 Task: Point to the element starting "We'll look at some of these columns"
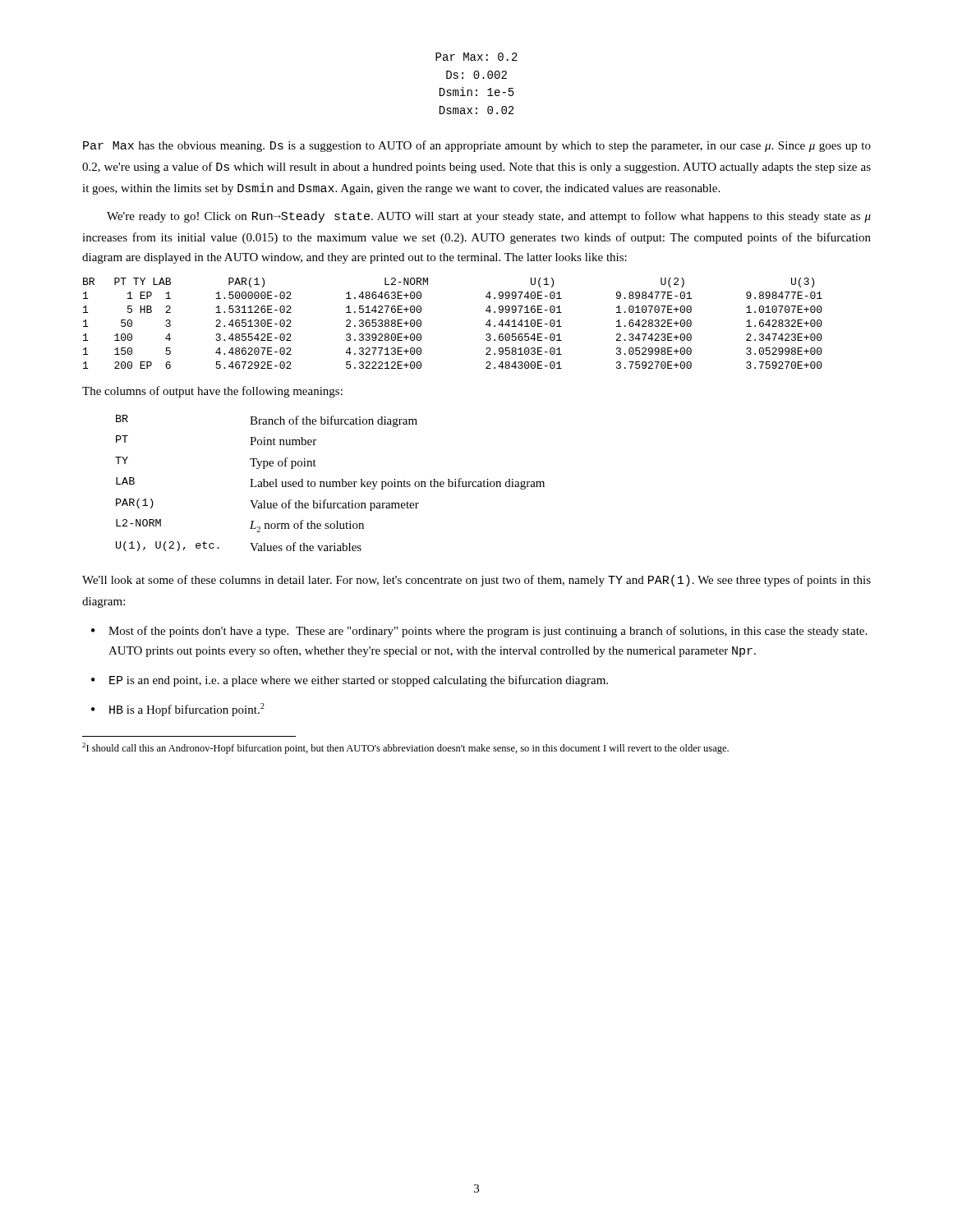click(476, 590)
